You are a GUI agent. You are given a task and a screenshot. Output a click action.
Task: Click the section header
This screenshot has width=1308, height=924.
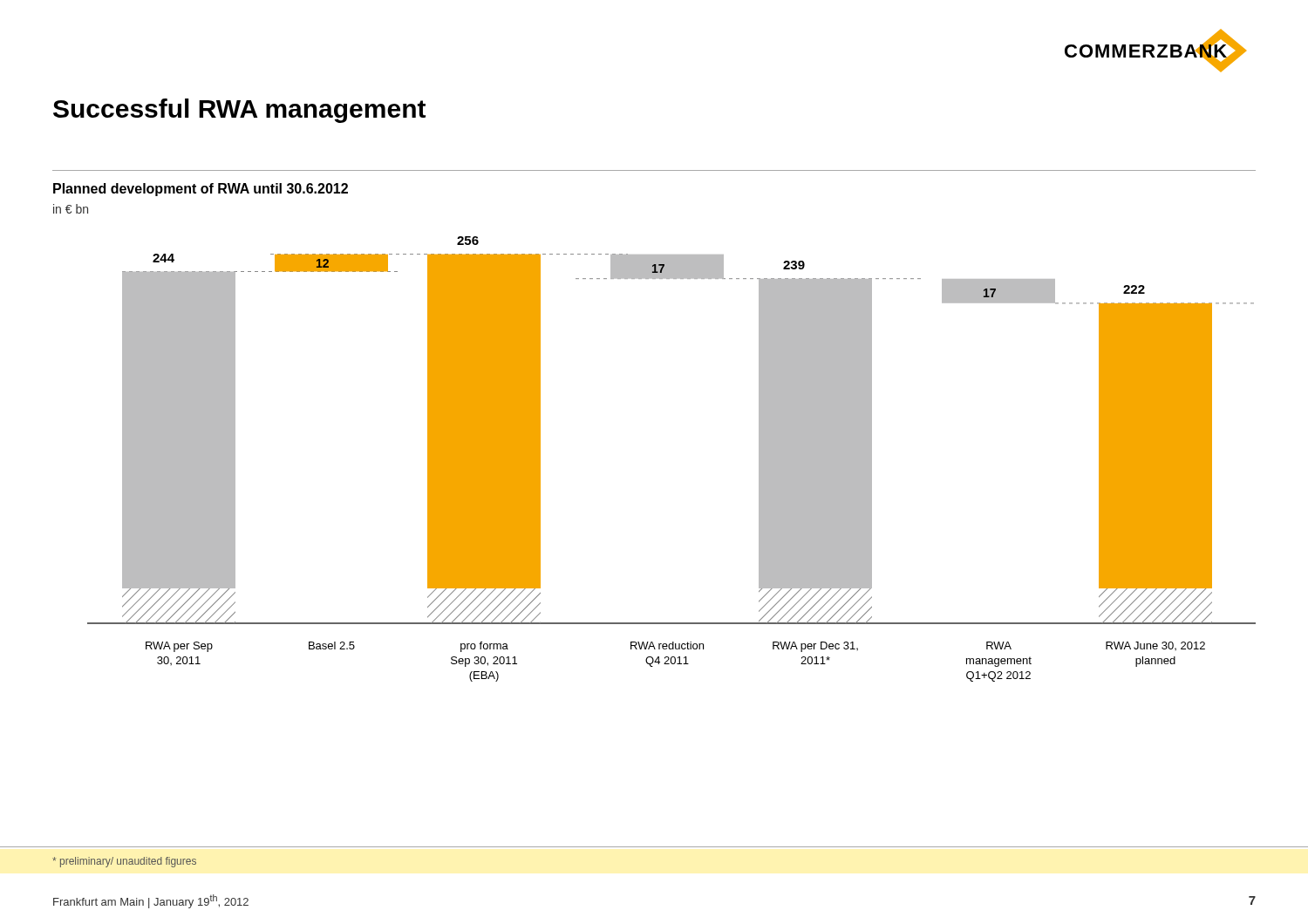click(200, 189)
